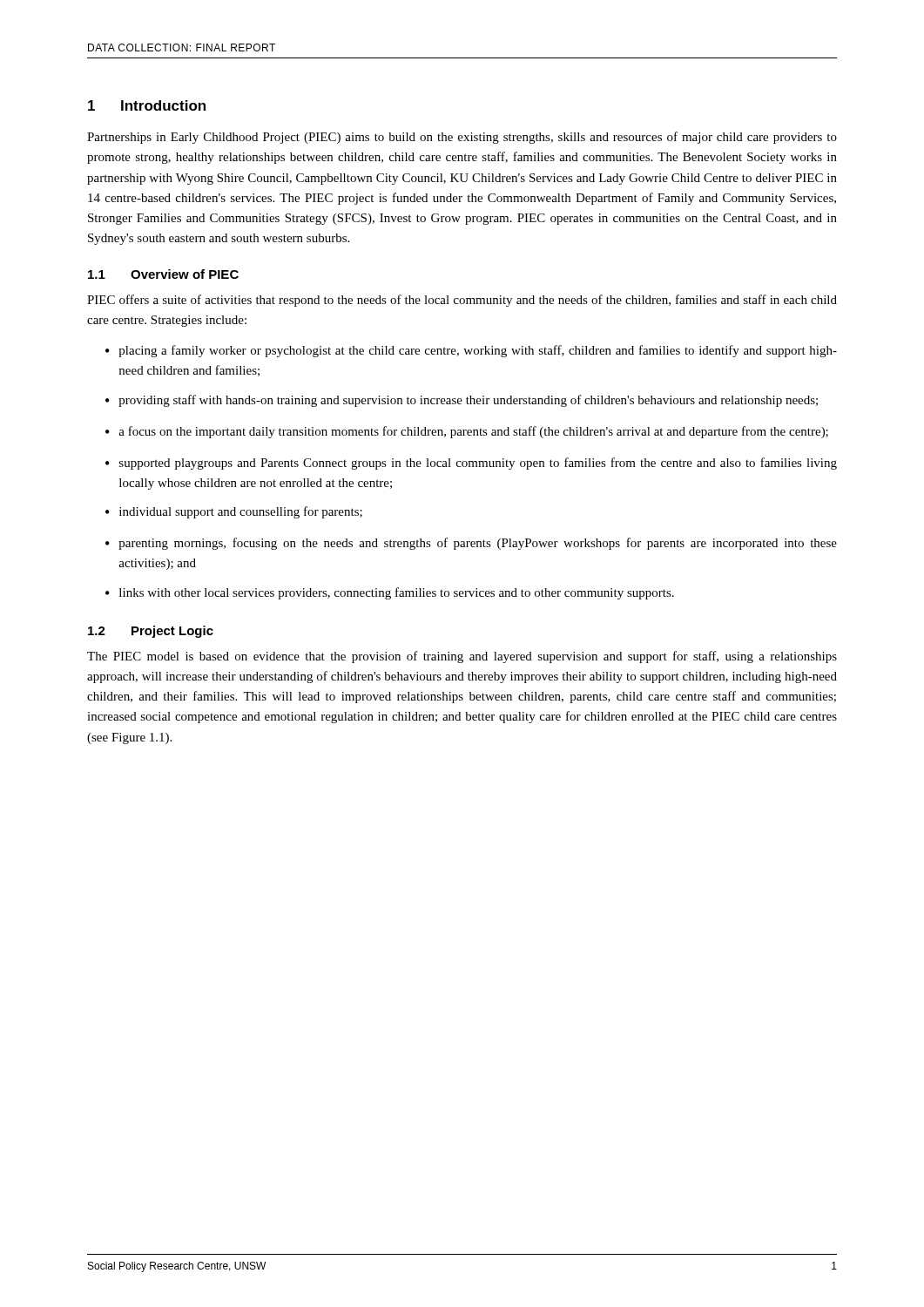The width and height of the screenshot is (924, 1307).
Task: Locate the text block with the text "The PIEC model is based on evidence"
Action: coord(462,696)
